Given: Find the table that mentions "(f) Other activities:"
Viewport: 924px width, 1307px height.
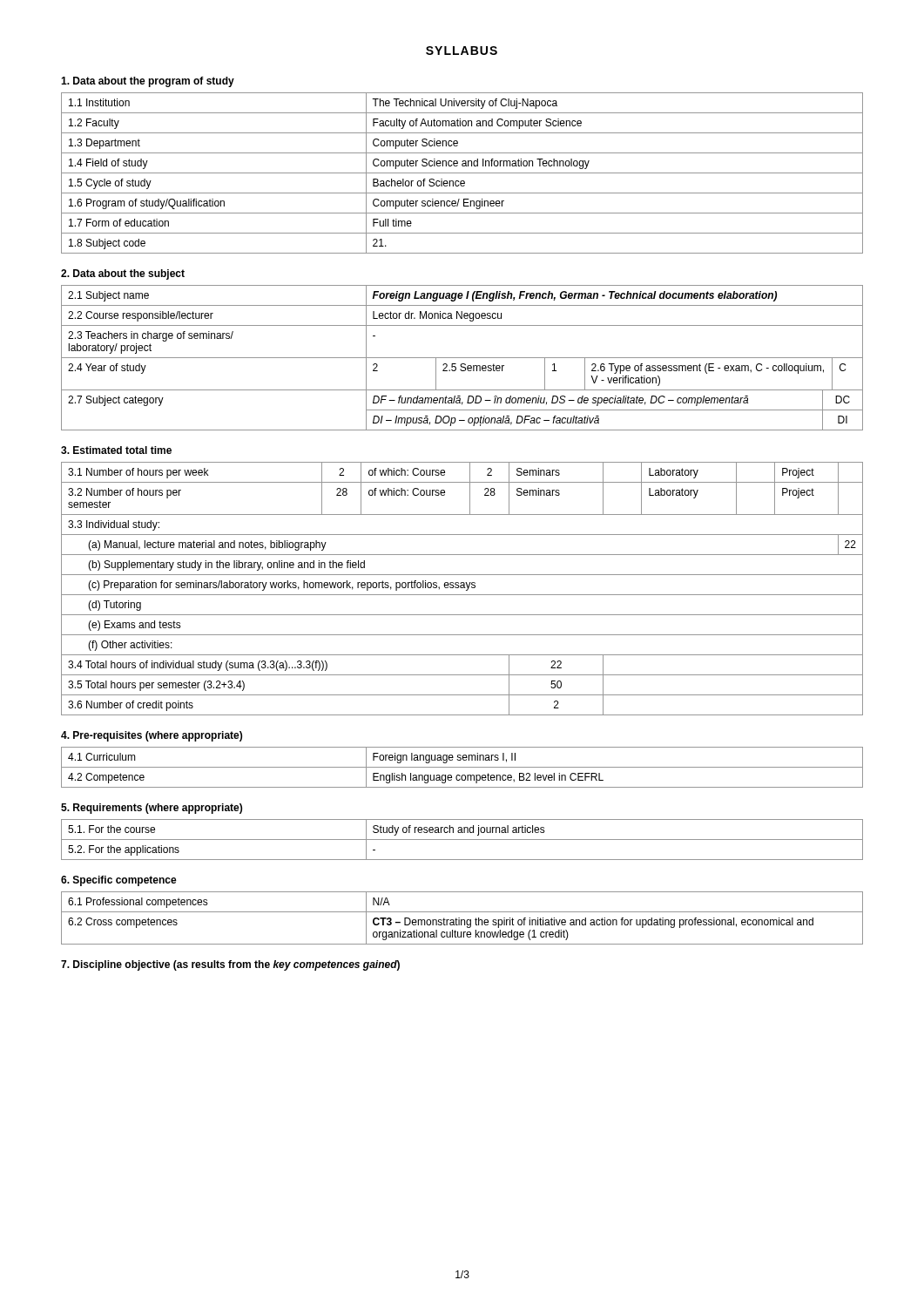Looking at the screenshot, I should [x=462, y=589].
